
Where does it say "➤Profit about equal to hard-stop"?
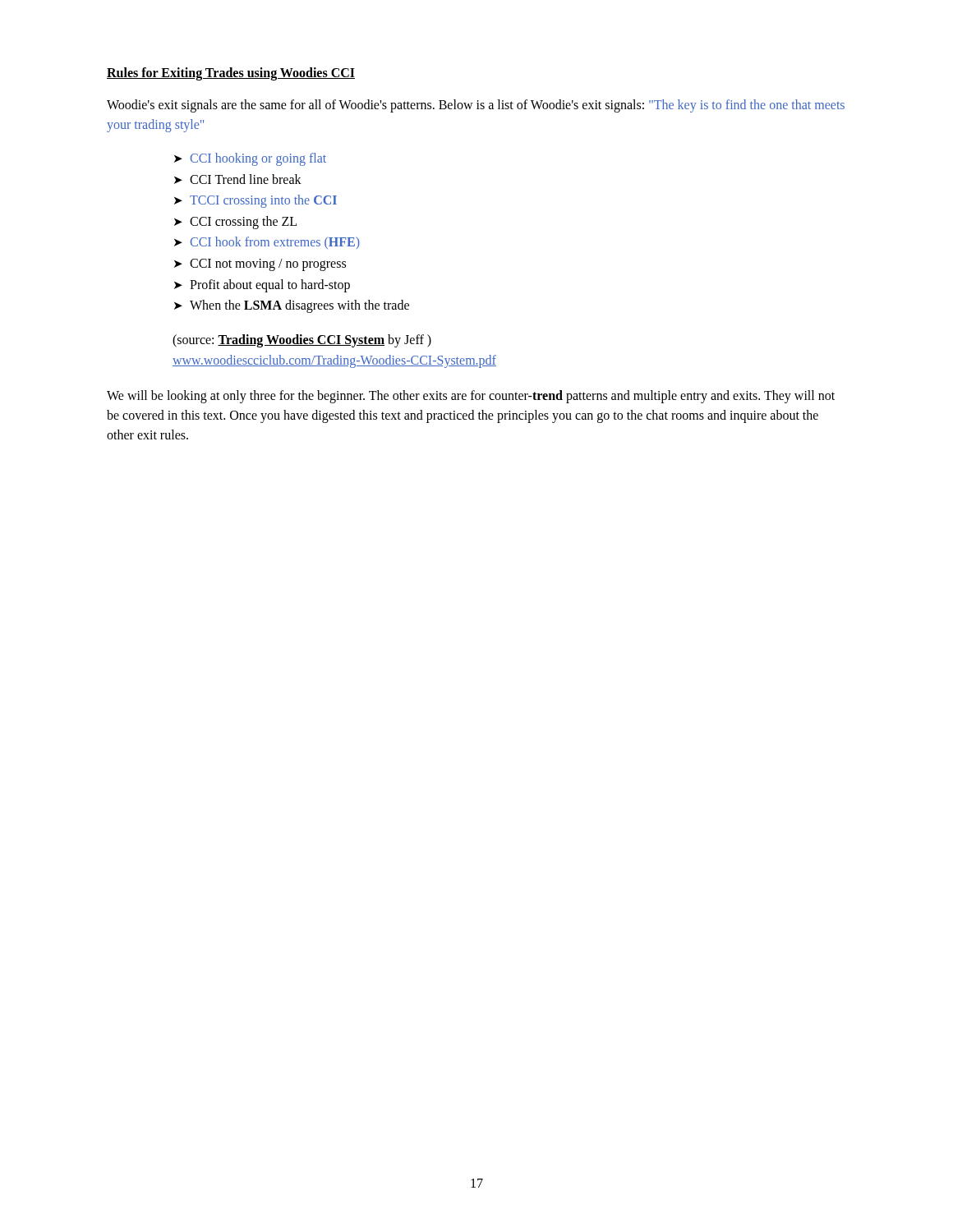coord(261,284)
